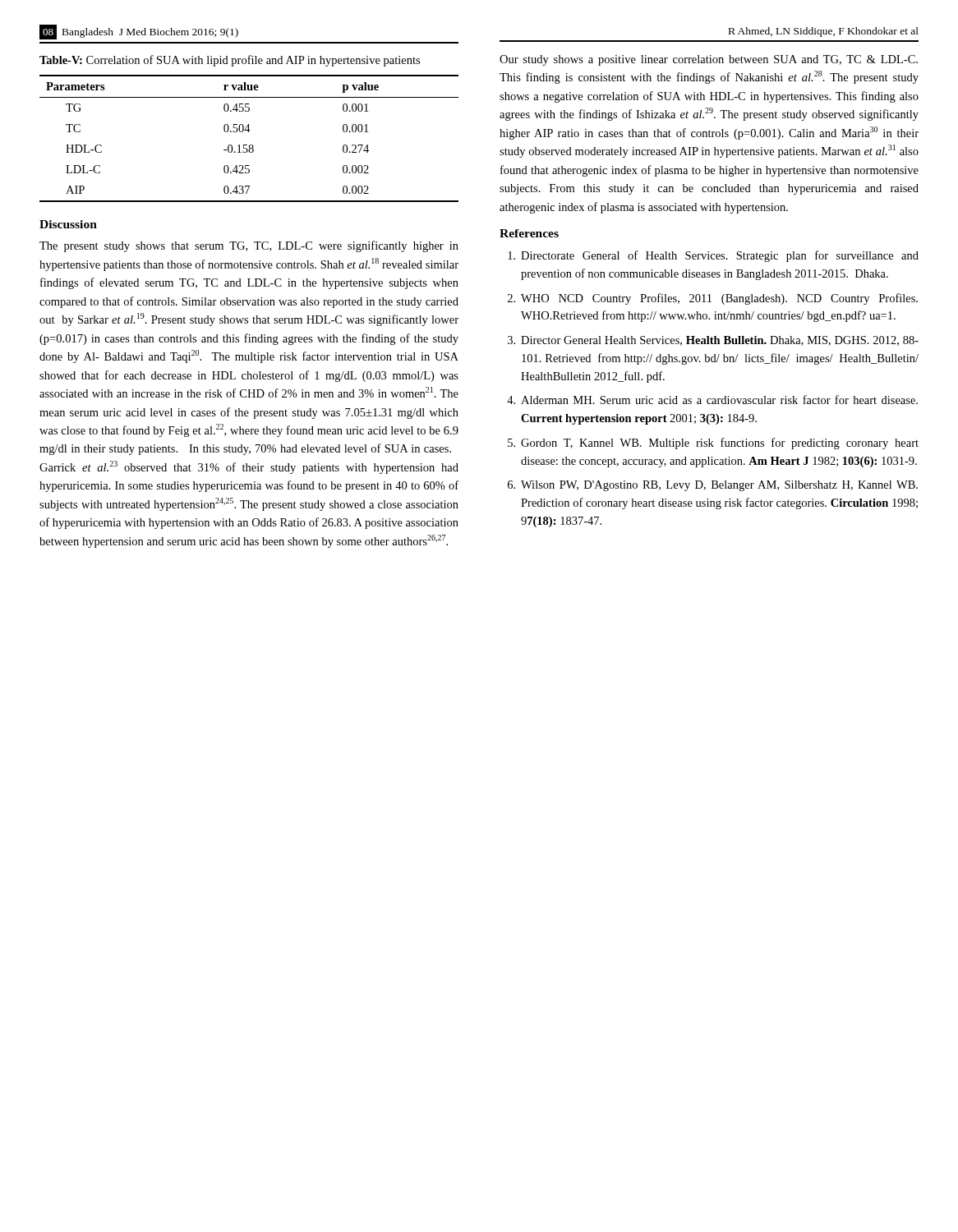
Task: Find the caption on this page that starts "Table-V: Correlation of SUA with lipid profile and"
Action: click(x=230, y=60)
